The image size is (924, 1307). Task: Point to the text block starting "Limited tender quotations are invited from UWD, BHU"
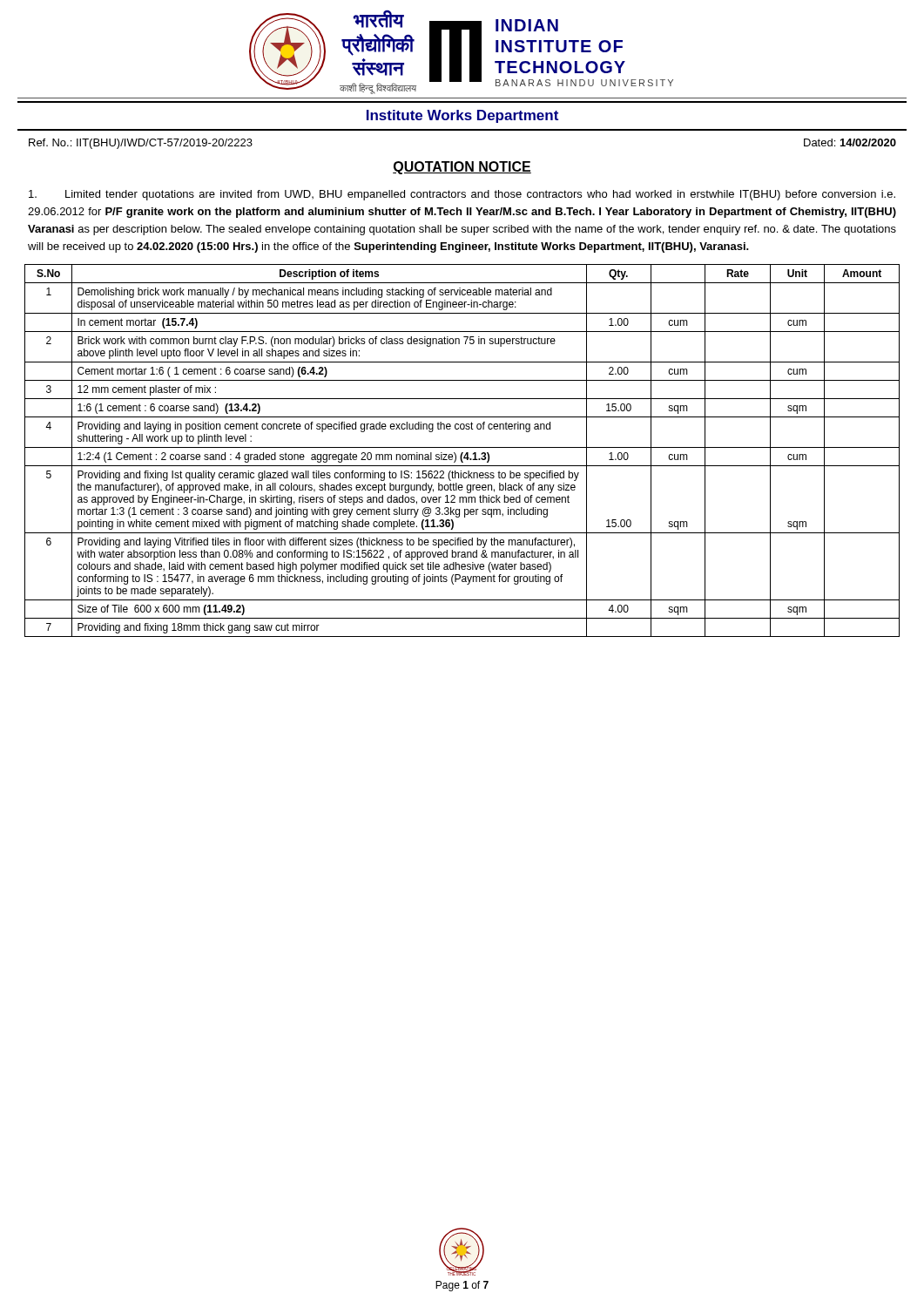(462, 220)
